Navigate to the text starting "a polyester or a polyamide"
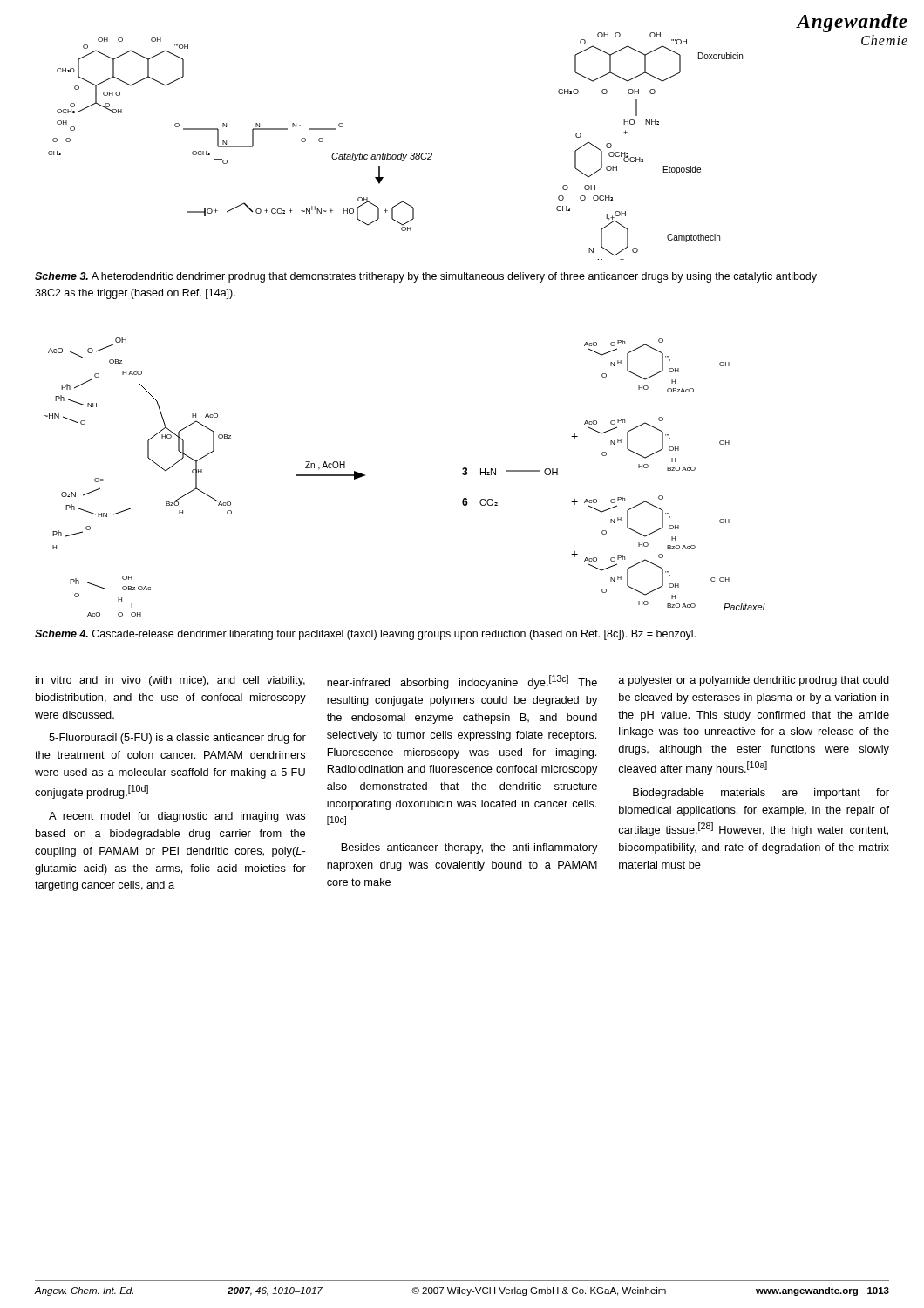This screenshot has width=924, height=1308. click(754, 772)
